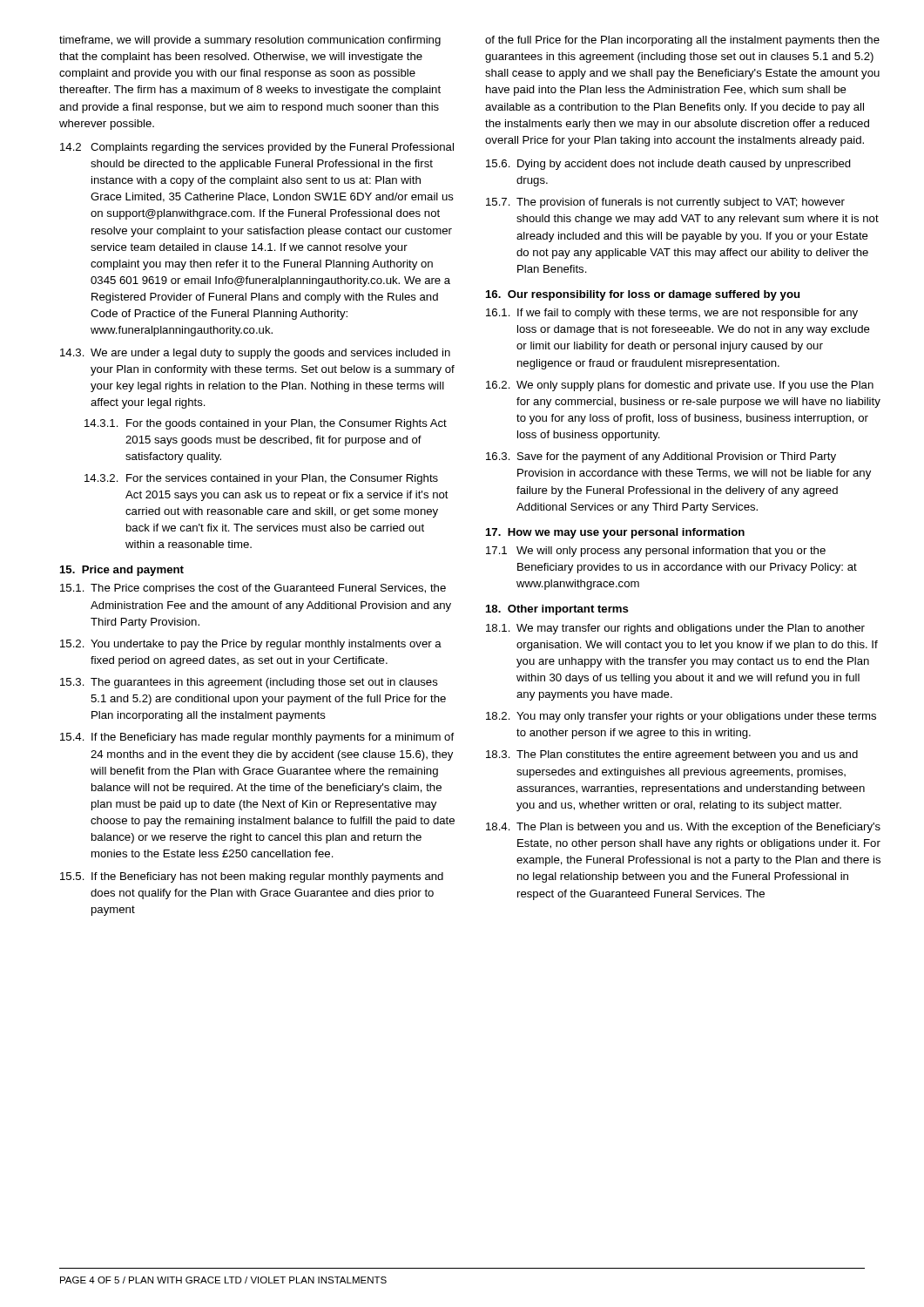Select the text block starting "16.3. Save for the payment of"
Image resolution: width=924 pixels, height=1307 pixels.
click(x=683, y=481)
